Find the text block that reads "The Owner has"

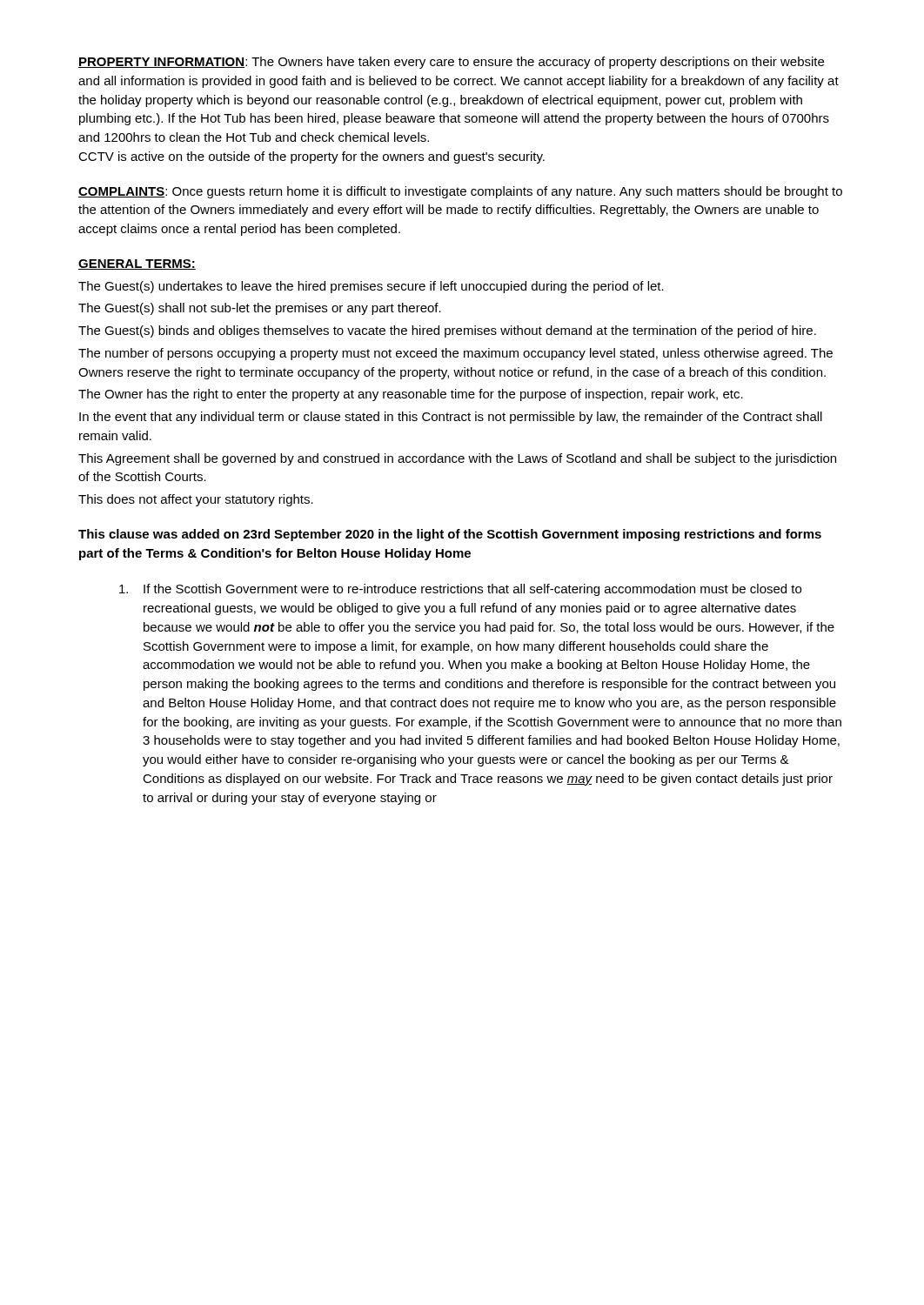click(x=462, y=394)
